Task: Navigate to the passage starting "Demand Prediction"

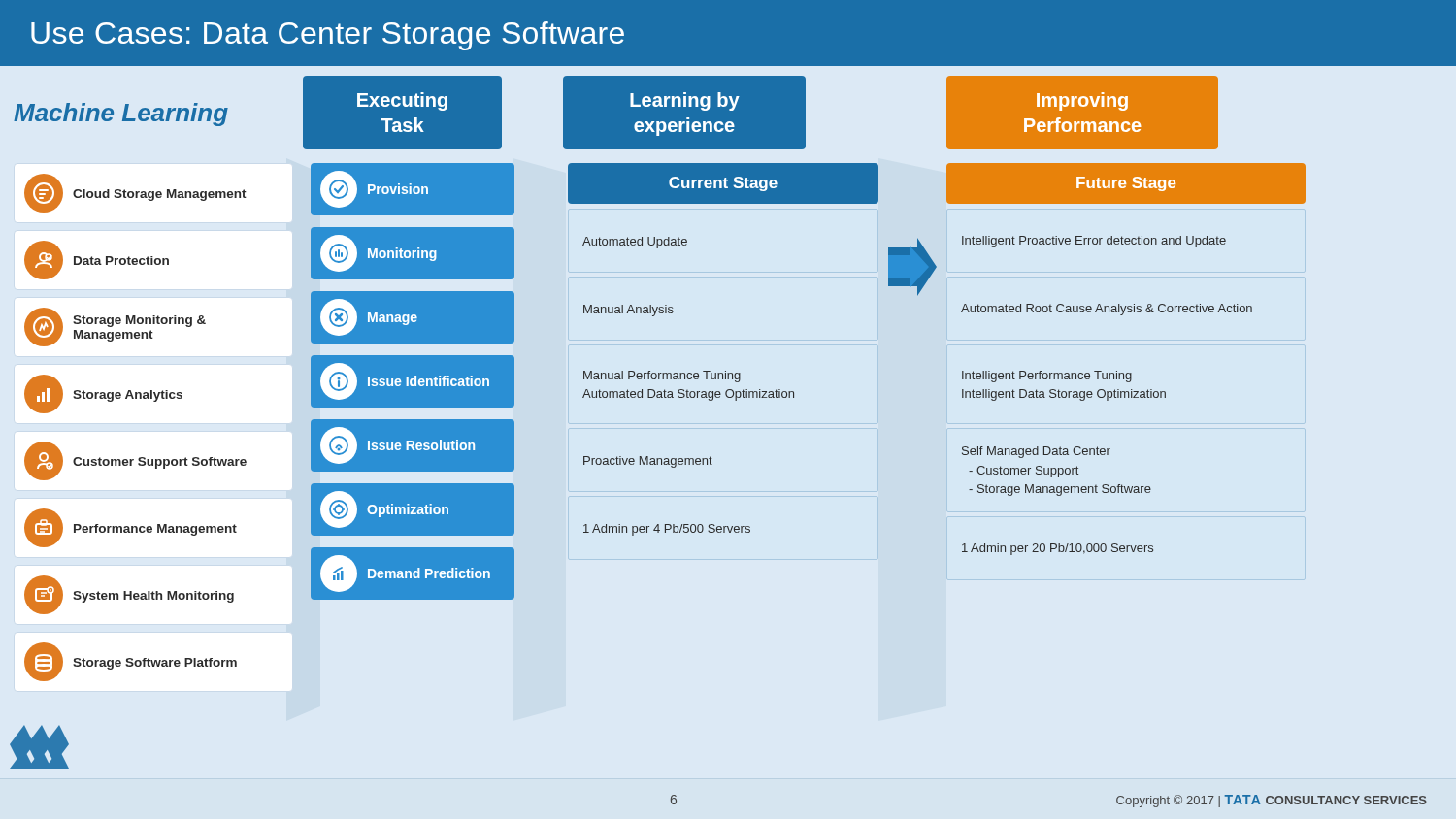Action: tap(406, 573)
